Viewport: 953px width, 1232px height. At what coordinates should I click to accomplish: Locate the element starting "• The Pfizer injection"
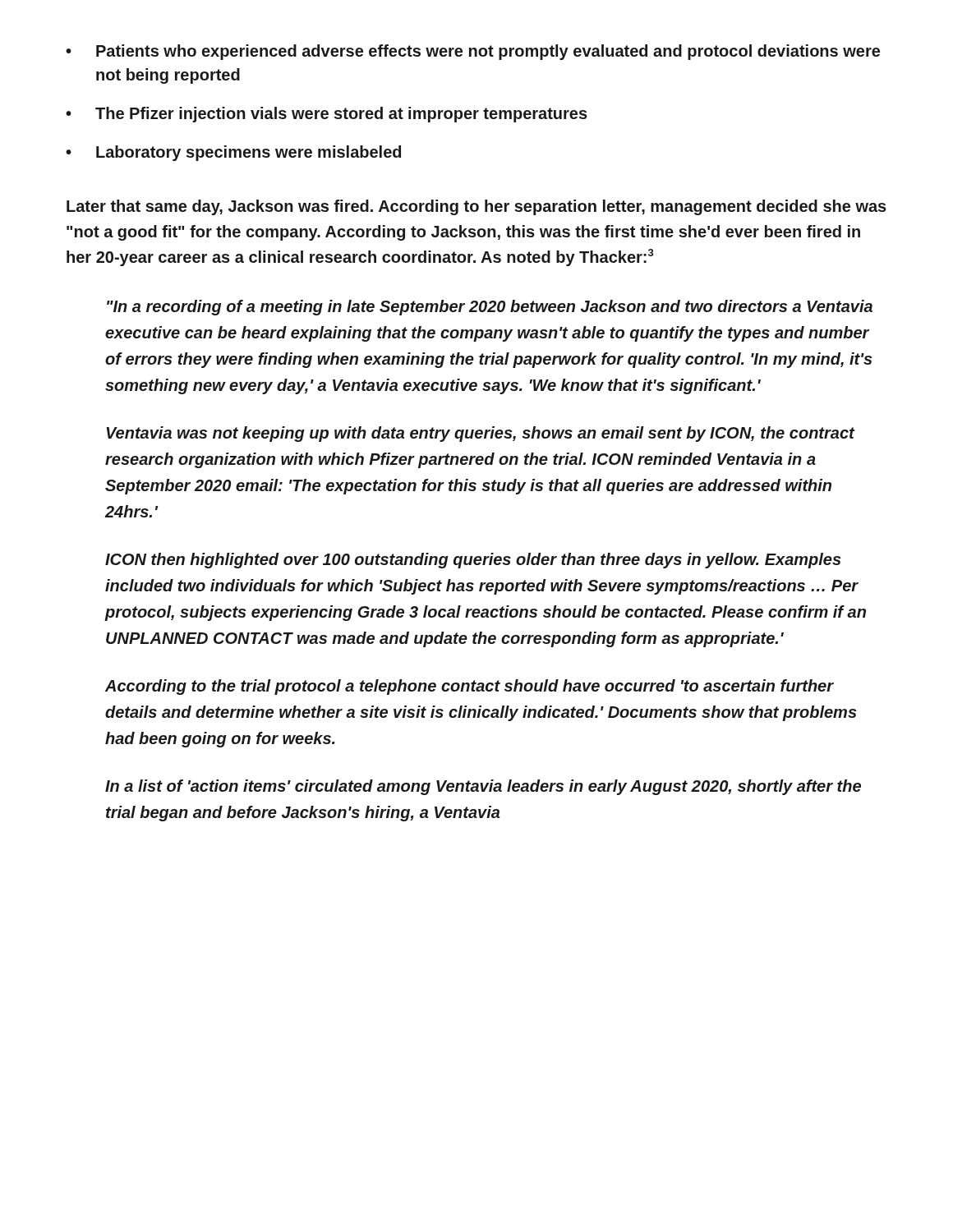[x=327, y=114]
